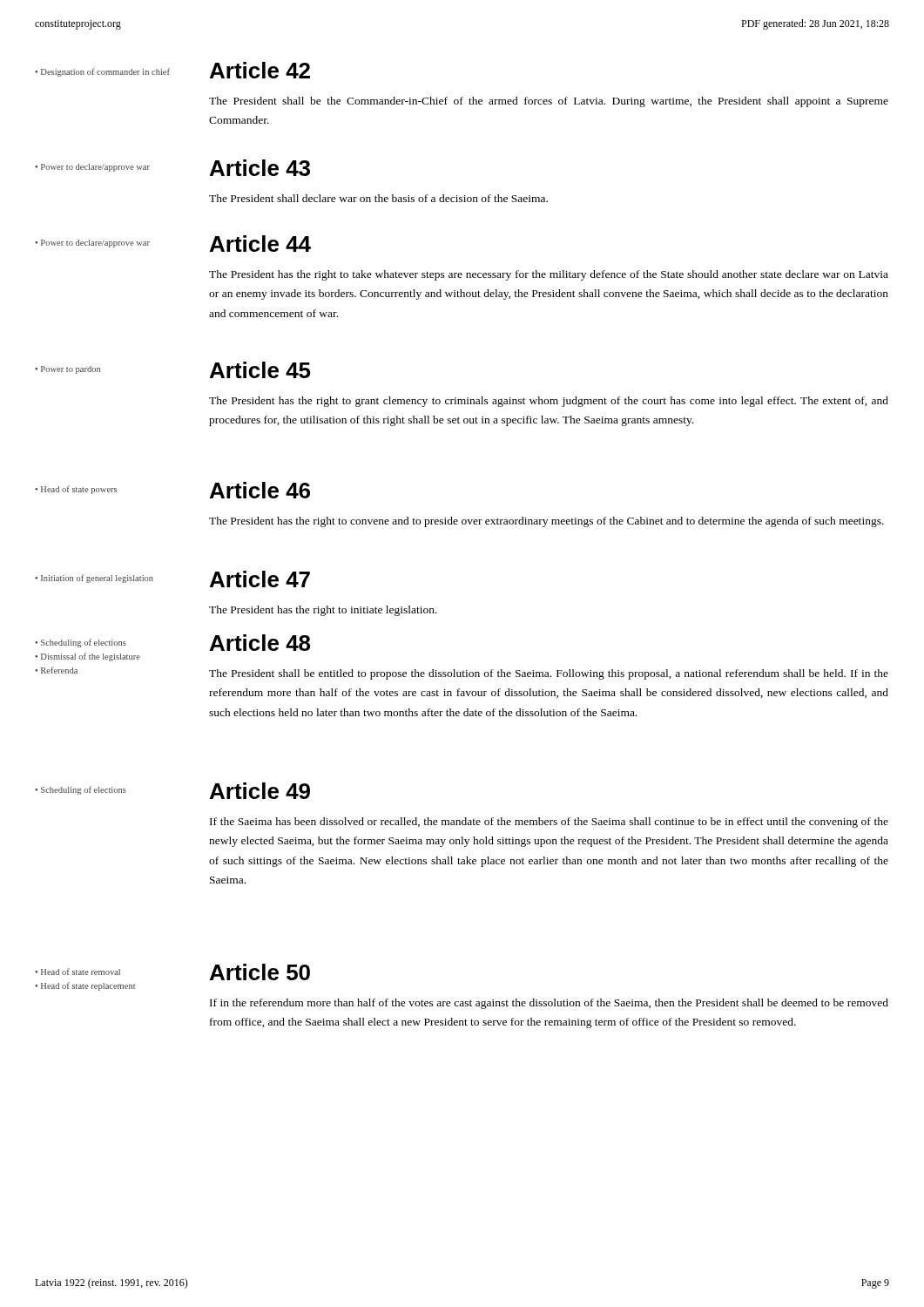Select the text block that says "The President shall declare war"
Screen dimensions: 1307x924
pos(379,198)
